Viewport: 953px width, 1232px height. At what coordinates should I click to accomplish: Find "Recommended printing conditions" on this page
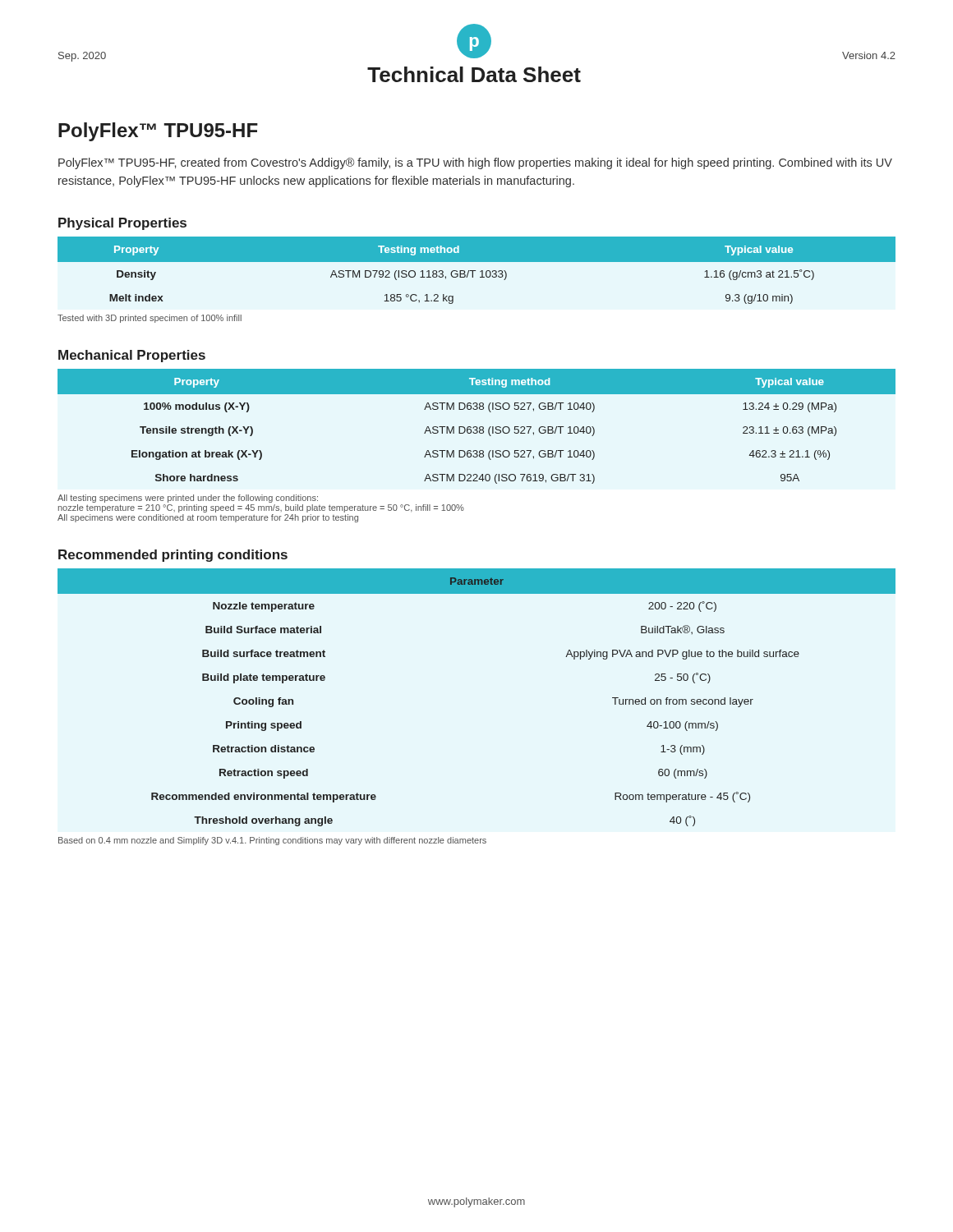[173, 555]
